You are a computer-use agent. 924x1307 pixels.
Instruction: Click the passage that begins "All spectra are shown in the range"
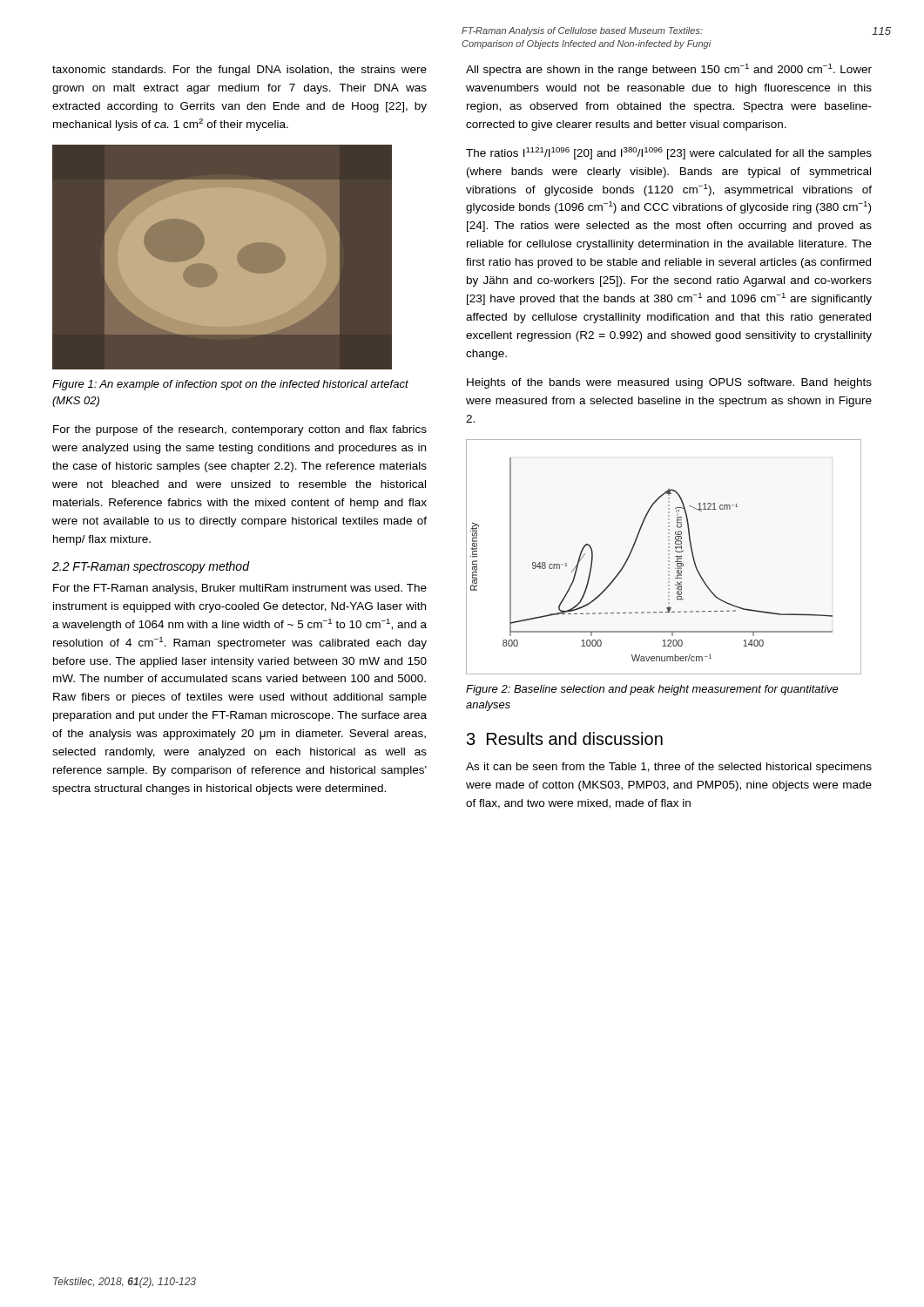(x=669, y=96)
